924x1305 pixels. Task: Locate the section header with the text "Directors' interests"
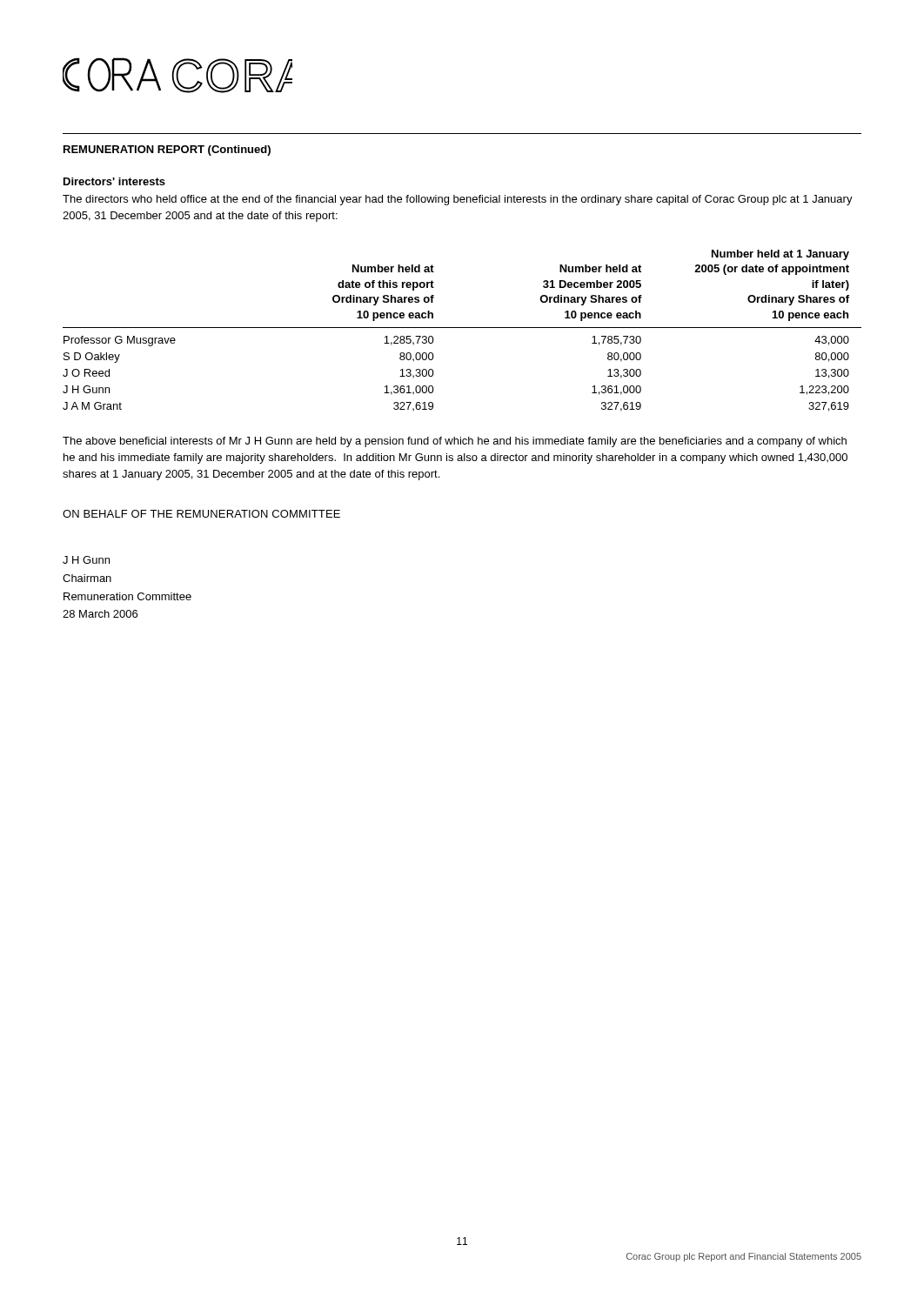click(114, 181)
